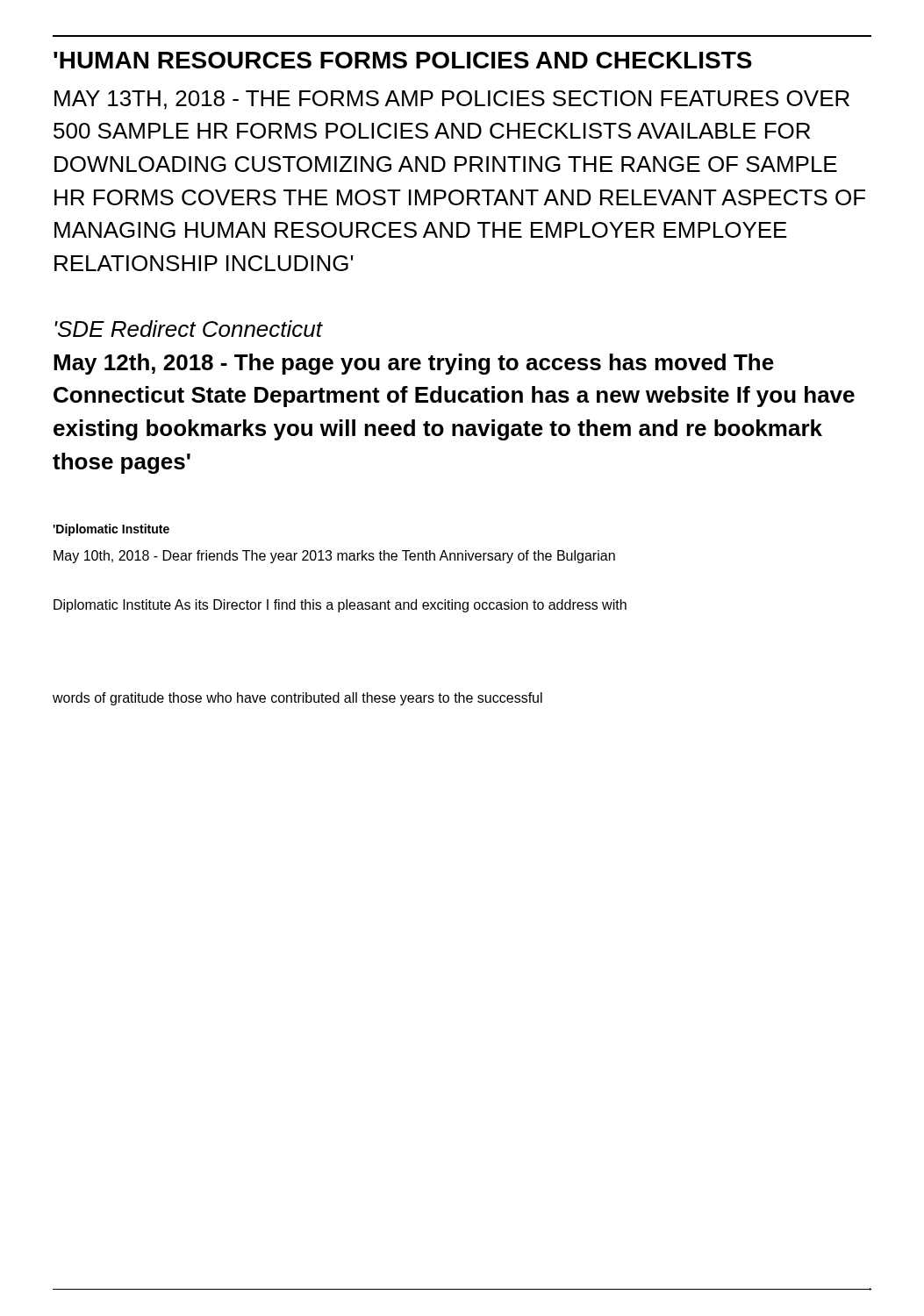The height and width of the screenshot is (1316, 924).
Task: Navigate to the element starting "May 10th, 2018 - Dear"
Action: [x=334, y=556]
